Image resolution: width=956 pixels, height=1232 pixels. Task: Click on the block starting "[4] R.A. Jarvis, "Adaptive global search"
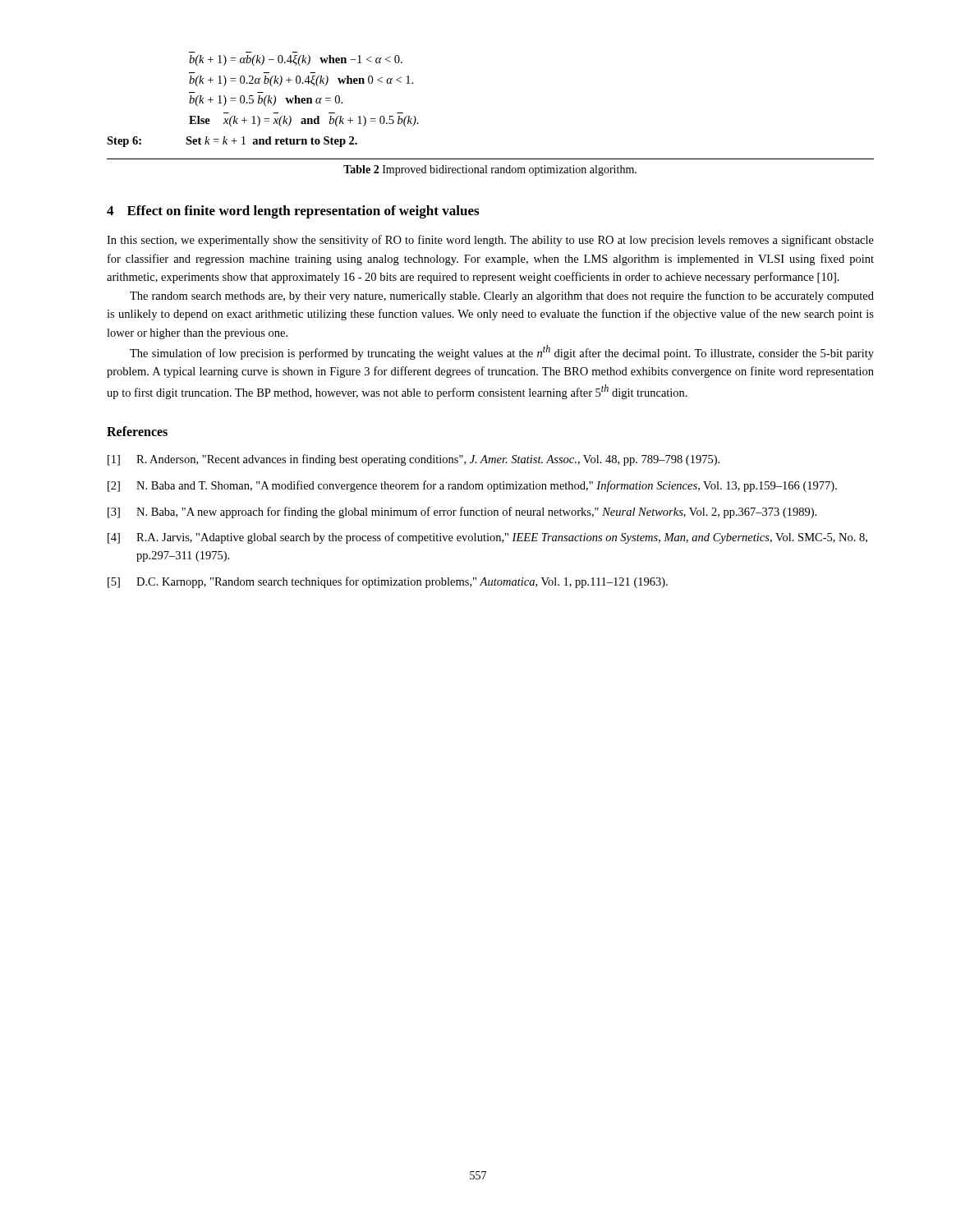(490, 547)
